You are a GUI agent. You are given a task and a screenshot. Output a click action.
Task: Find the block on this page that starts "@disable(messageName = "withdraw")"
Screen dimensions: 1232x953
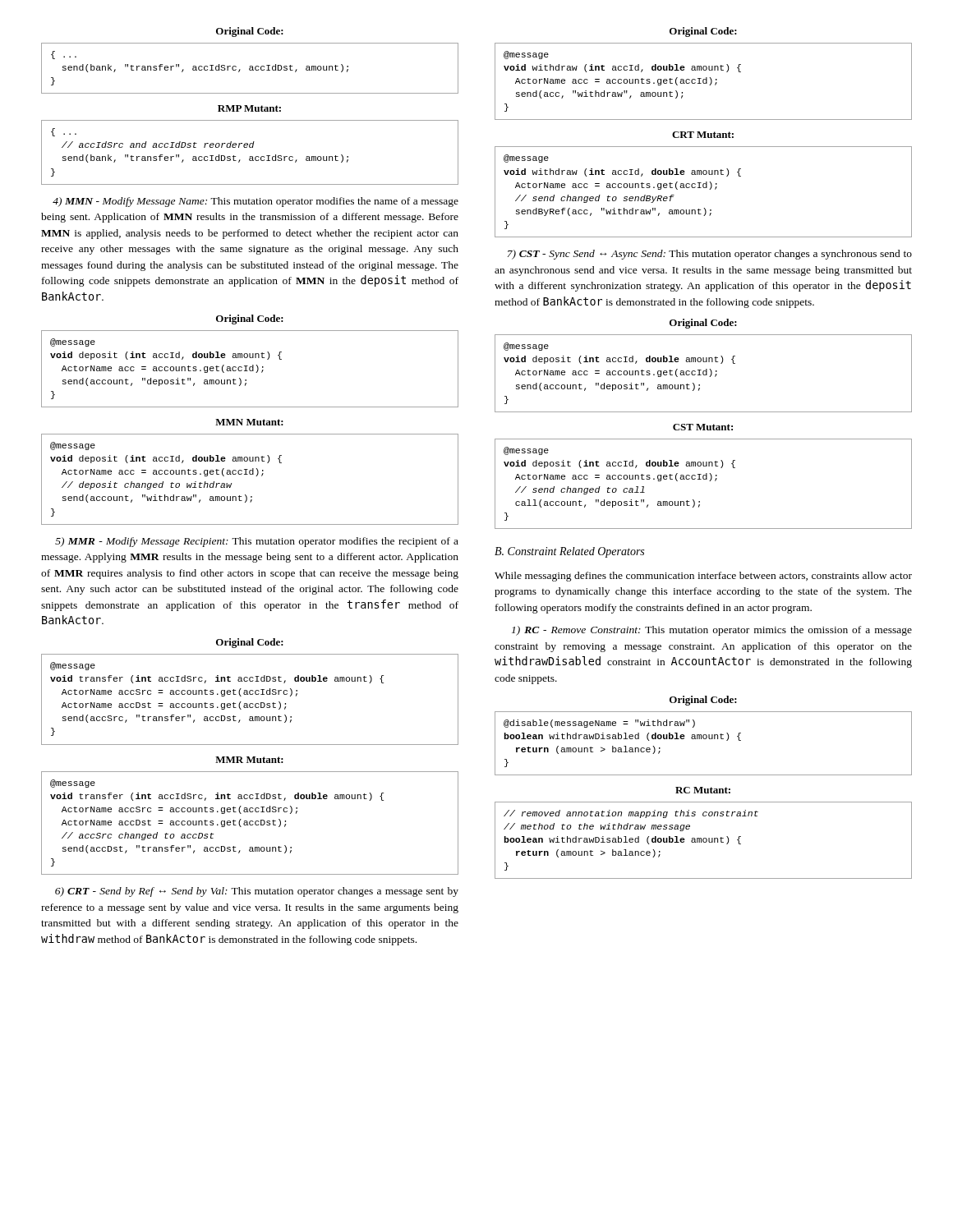point(703,743)
